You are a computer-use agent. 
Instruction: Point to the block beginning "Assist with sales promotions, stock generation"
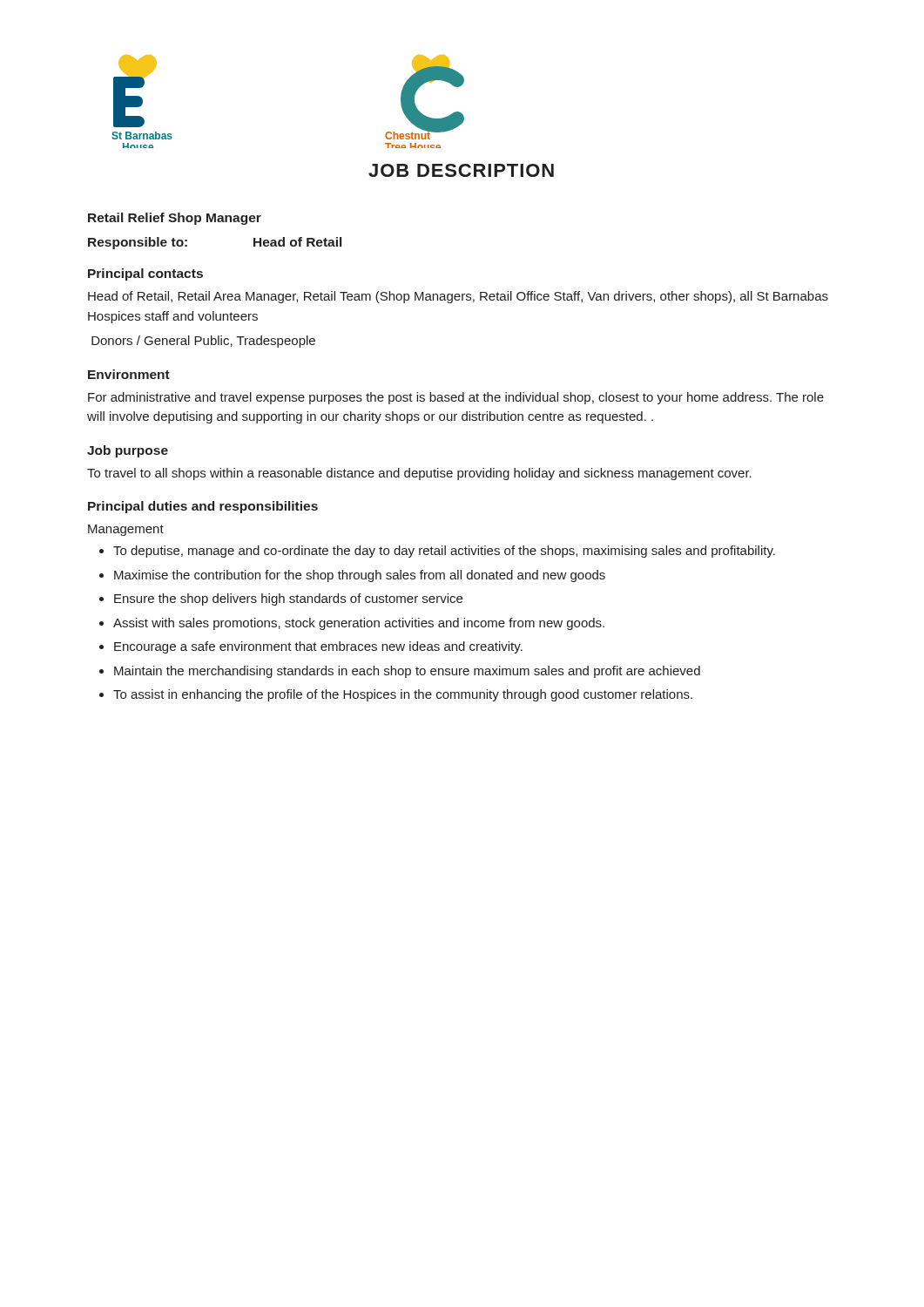359,622
